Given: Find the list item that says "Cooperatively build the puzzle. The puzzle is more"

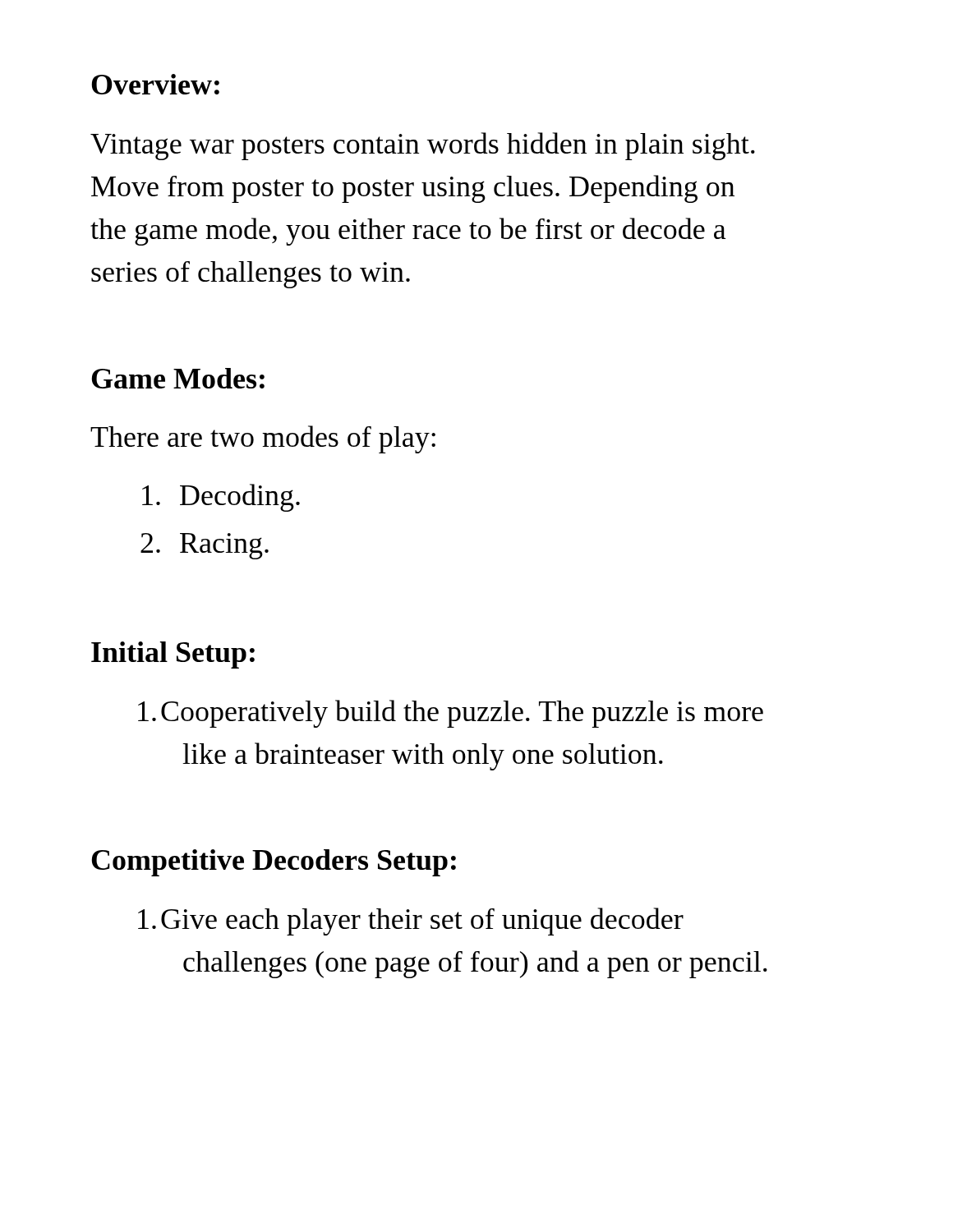Looking at the screenshot, I should [499, 733].
